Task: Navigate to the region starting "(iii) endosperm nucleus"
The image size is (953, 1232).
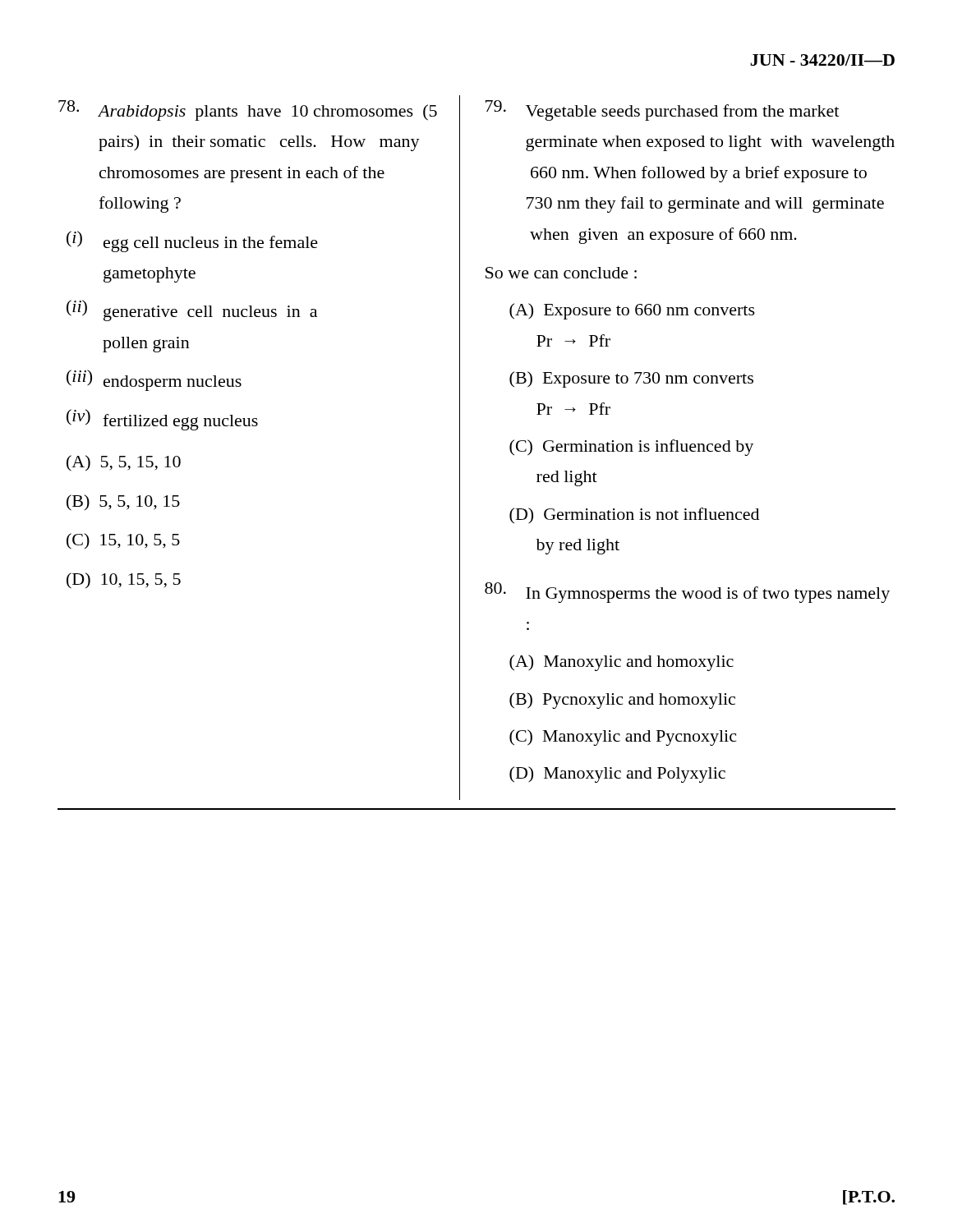Action: pyautogui.click(x=154, y=381)
